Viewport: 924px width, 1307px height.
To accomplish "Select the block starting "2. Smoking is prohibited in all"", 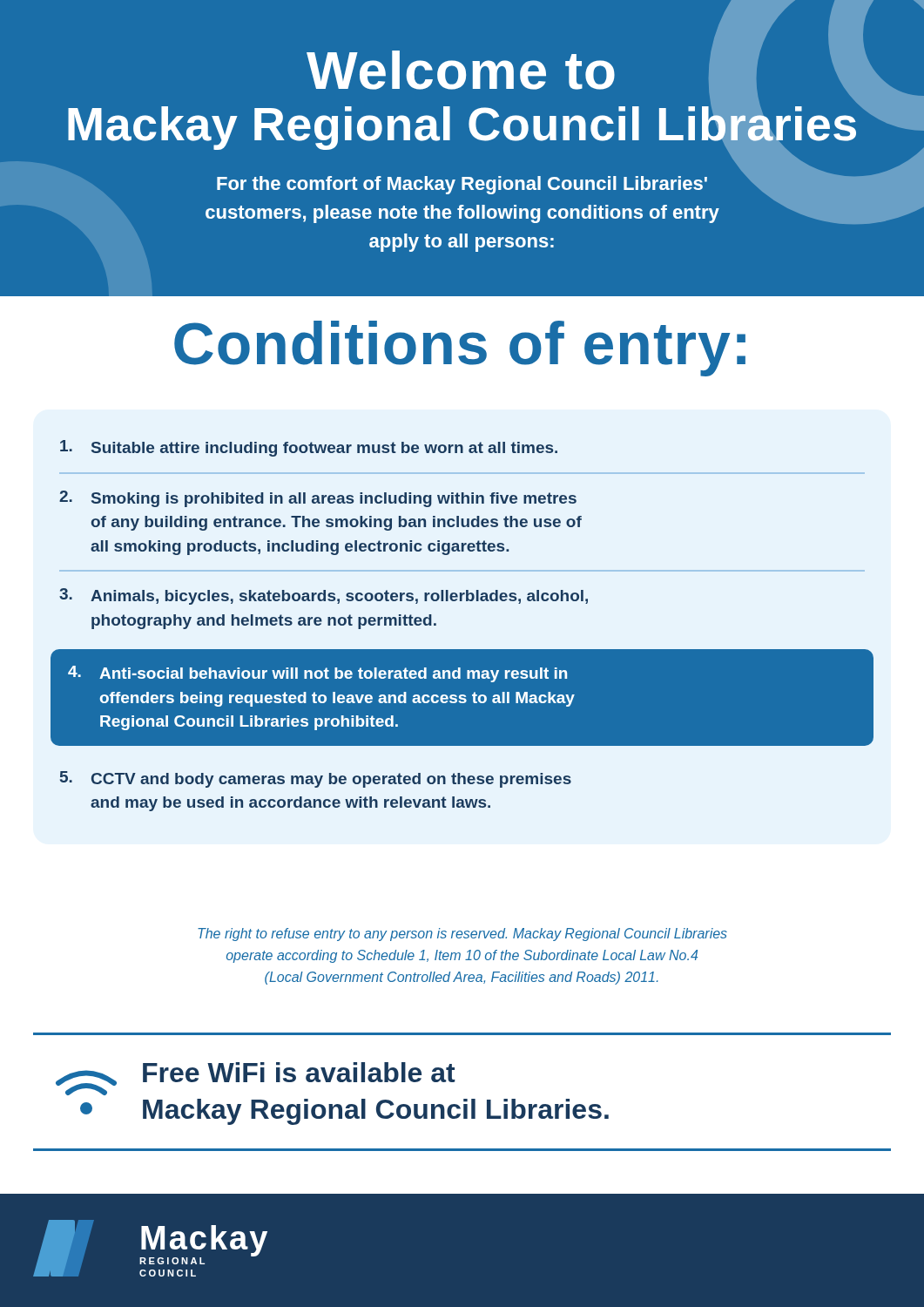I will [x=320, y=522].
